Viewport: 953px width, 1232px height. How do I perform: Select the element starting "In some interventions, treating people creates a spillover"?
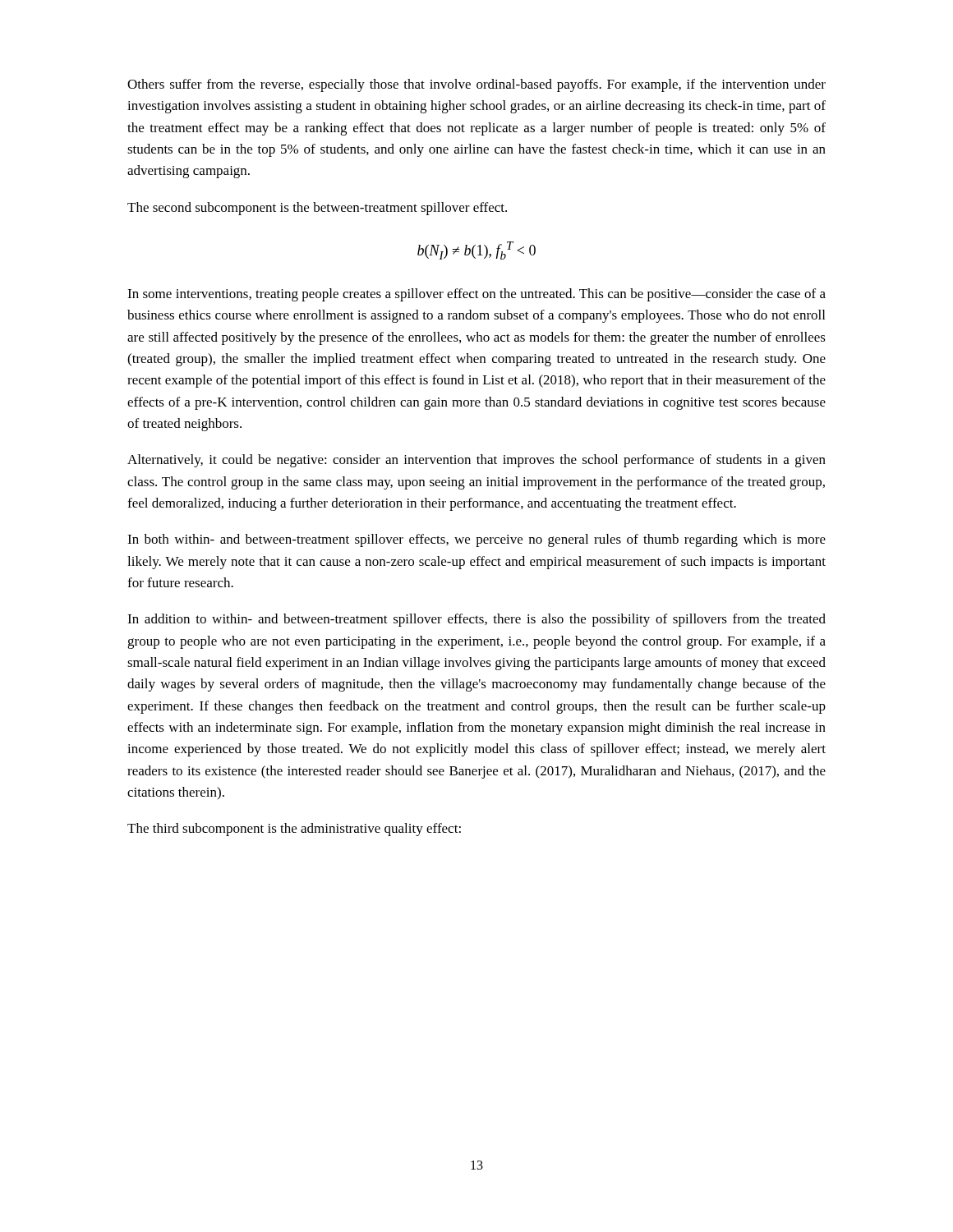476,358
